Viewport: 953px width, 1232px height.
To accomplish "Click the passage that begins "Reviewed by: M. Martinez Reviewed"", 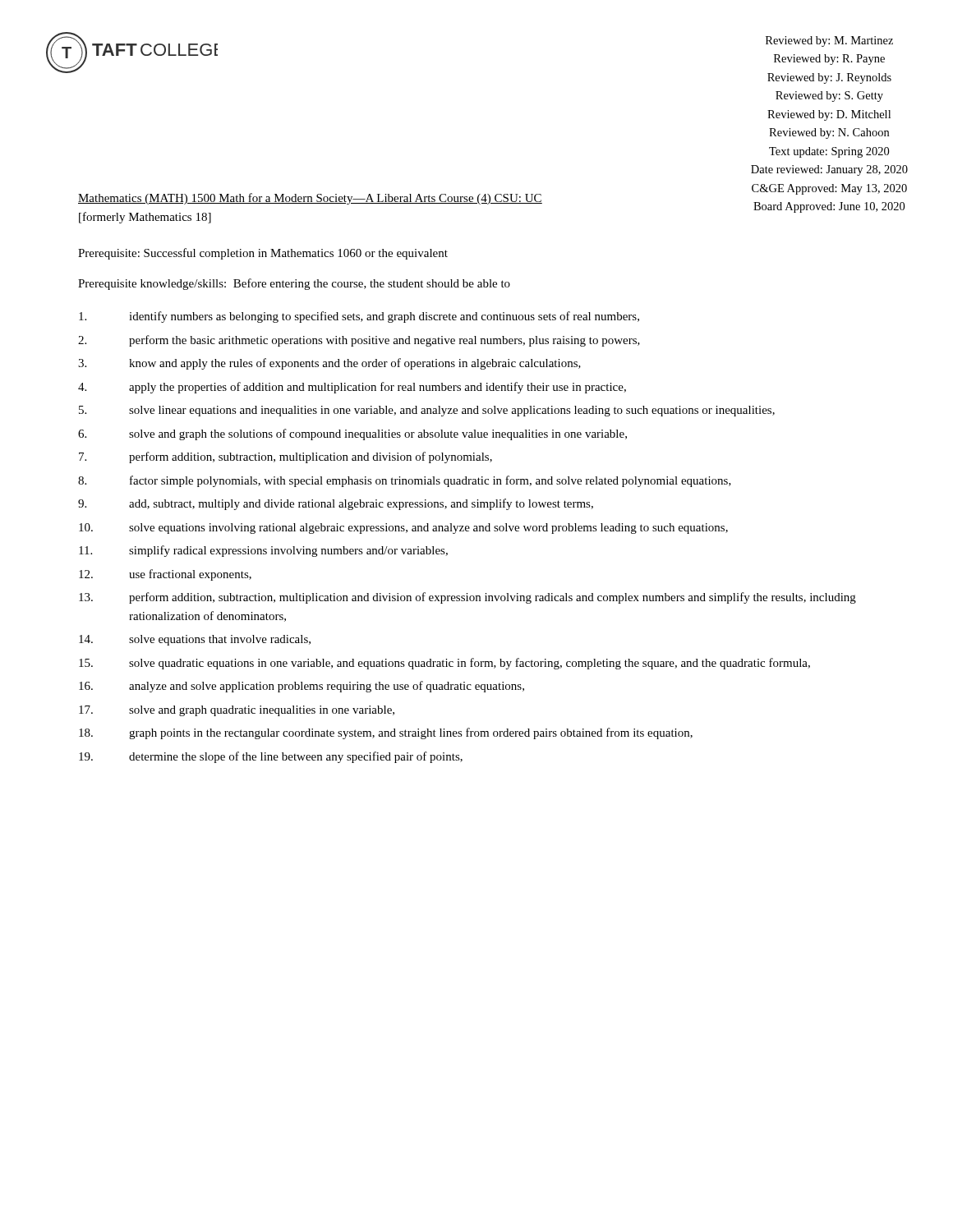I will (x=829, y=123).
